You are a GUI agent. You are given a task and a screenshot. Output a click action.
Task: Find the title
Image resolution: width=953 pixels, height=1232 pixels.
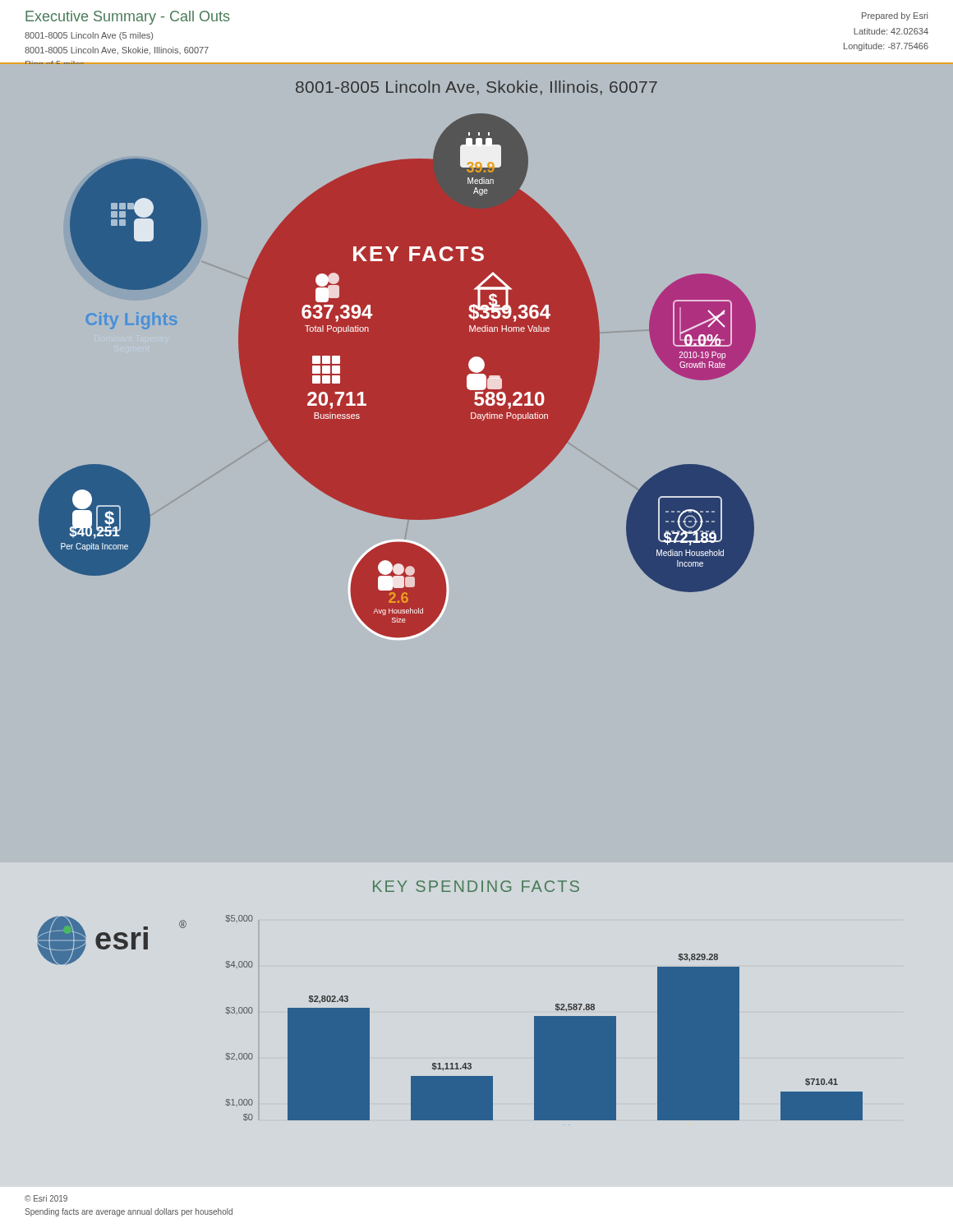[x=476, y=87]
